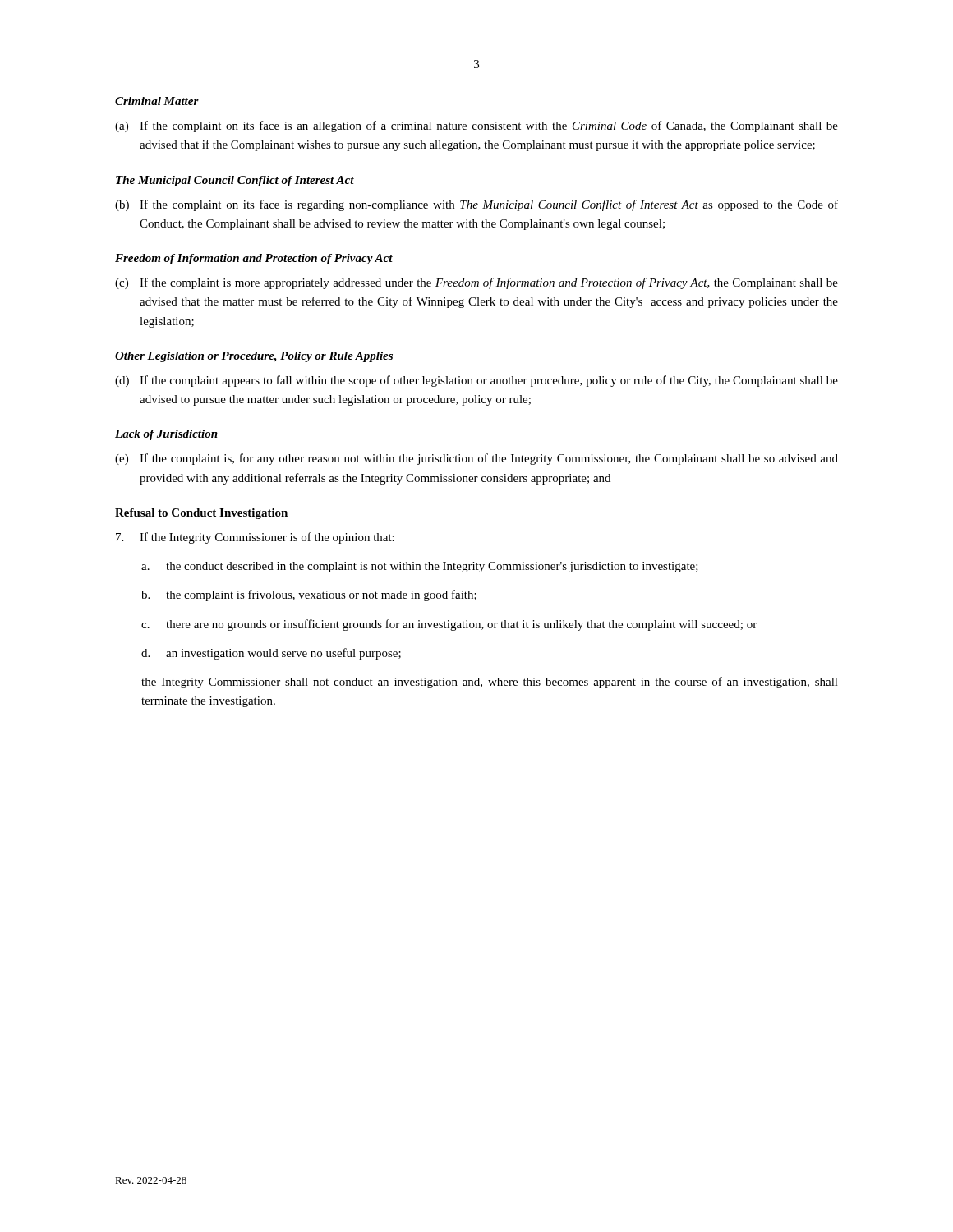Click on the list item with the text "(b) If the complaint"

click(x=476, y=214)
